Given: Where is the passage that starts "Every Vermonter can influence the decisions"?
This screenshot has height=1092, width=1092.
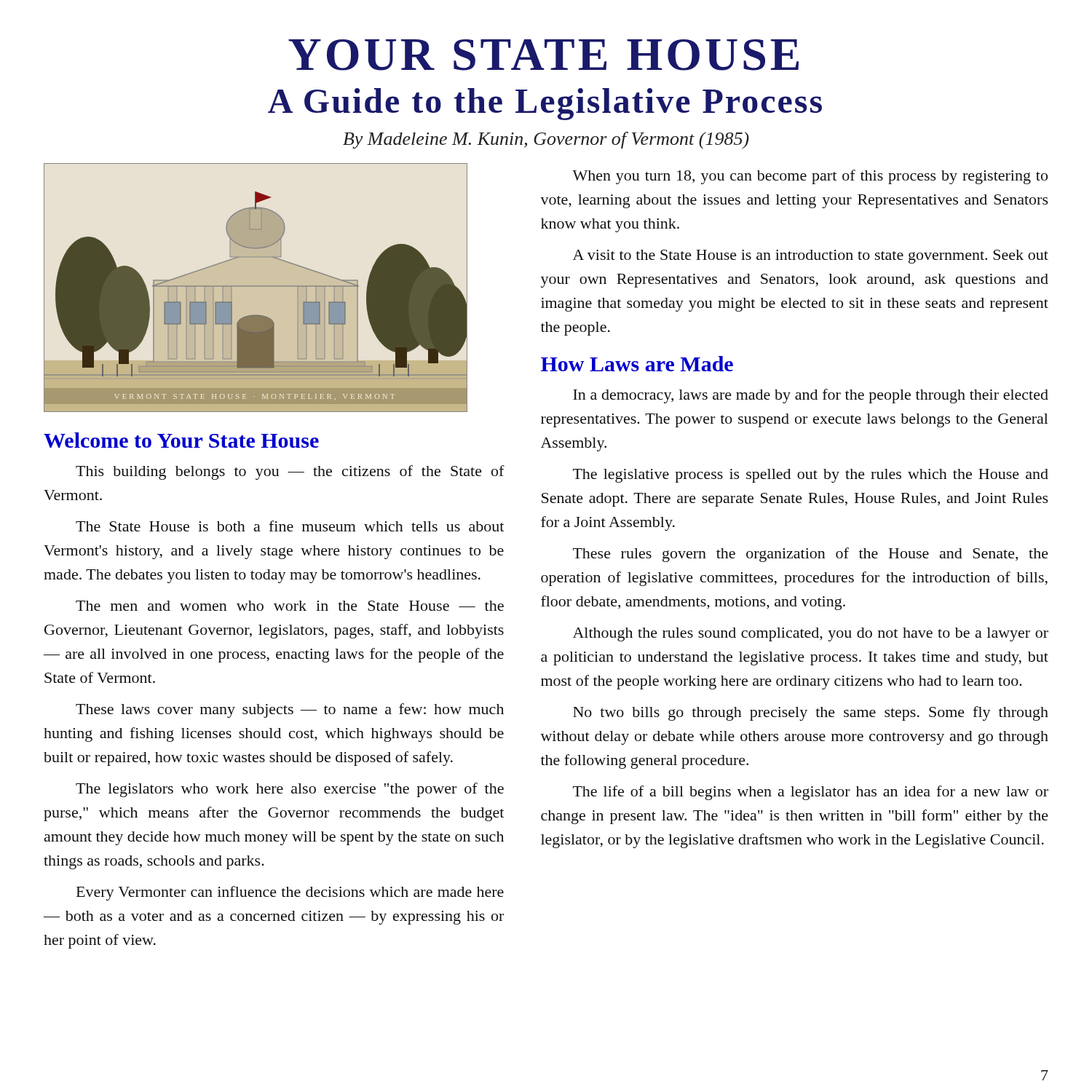Looking at the screenshot, I should click(274, 915).
